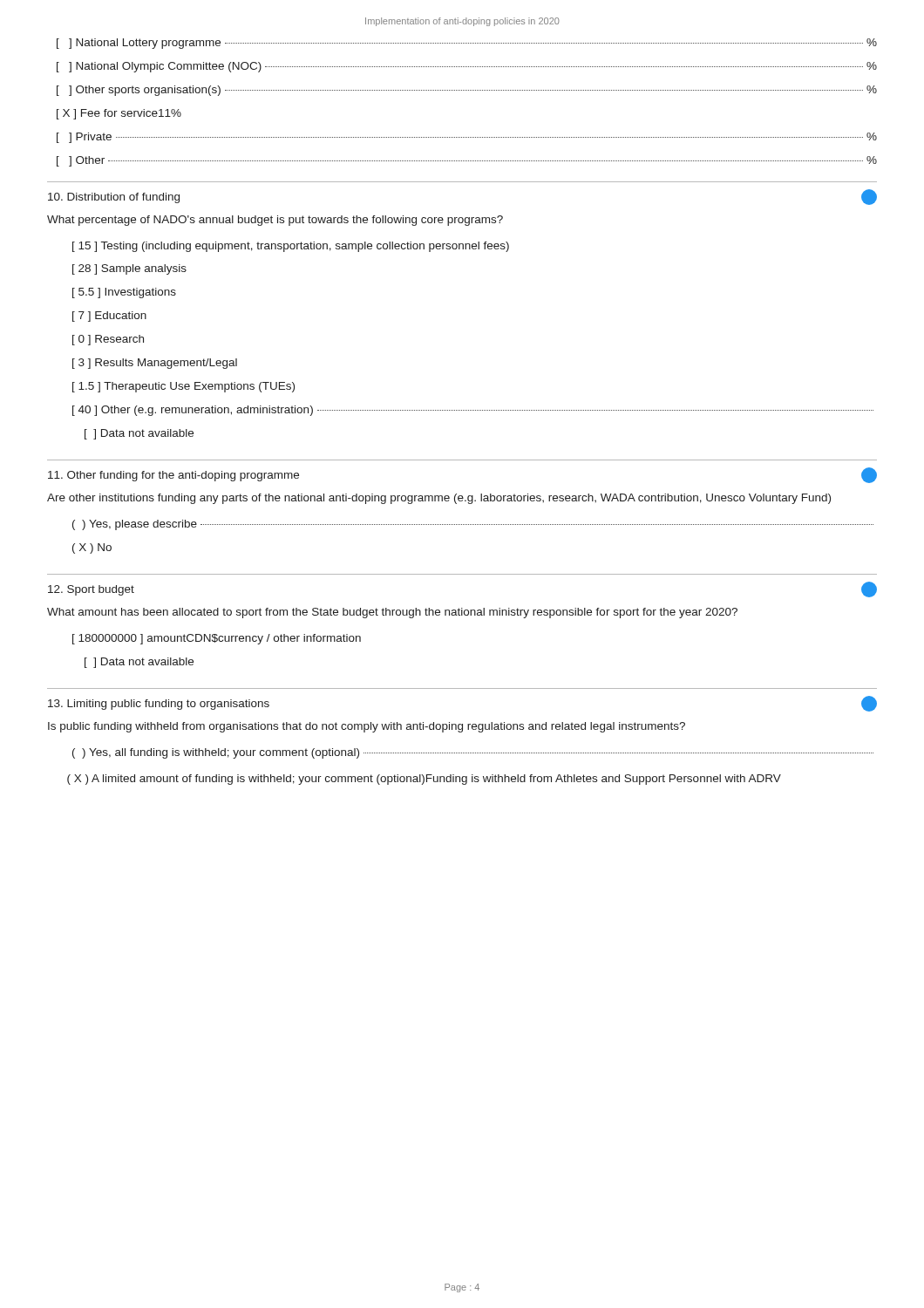Select the element starting "( ) Yes, please describe"

(x=472, y=524)
